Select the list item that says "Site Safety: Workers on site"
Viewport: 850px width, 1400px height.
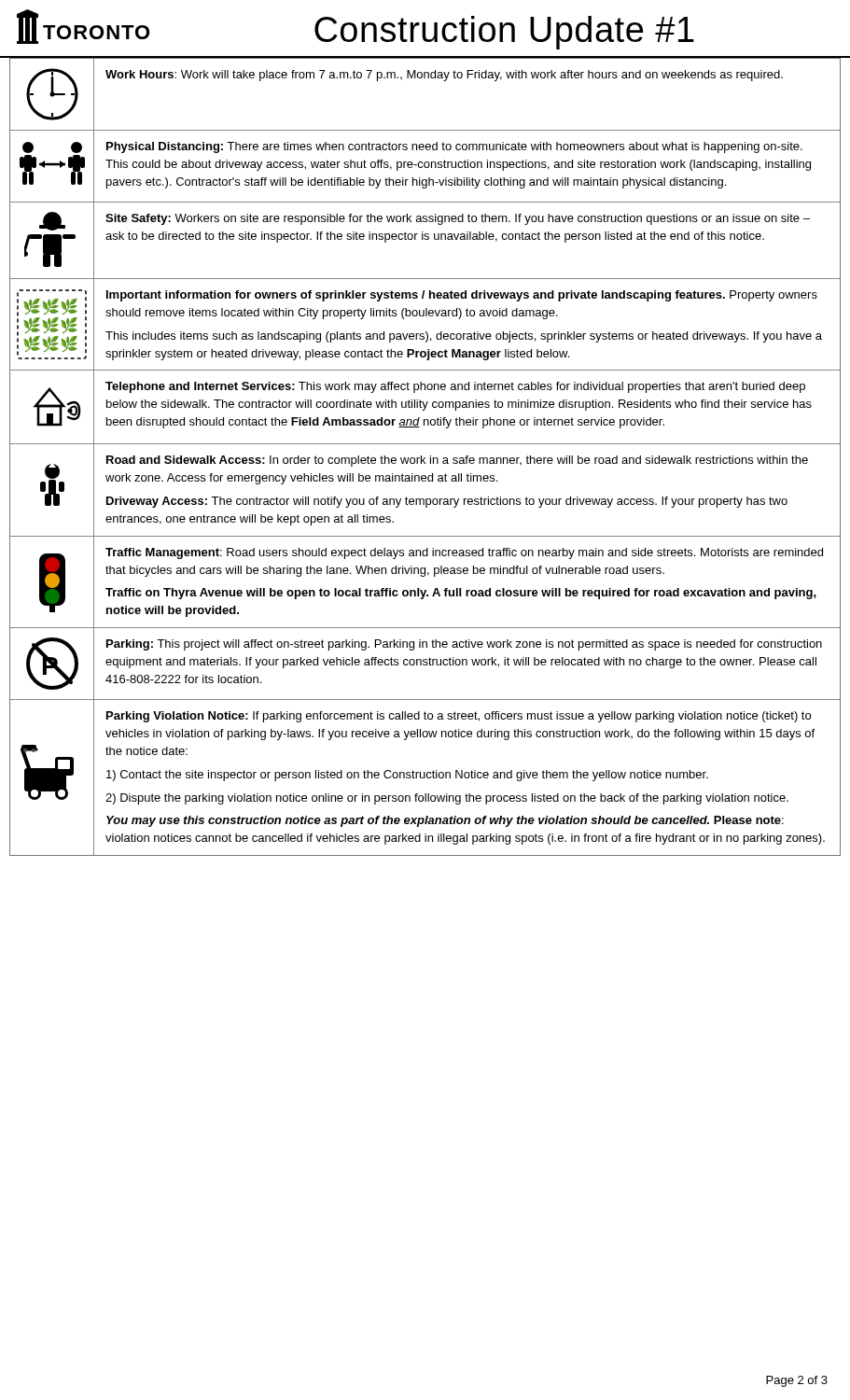(467, 228)
